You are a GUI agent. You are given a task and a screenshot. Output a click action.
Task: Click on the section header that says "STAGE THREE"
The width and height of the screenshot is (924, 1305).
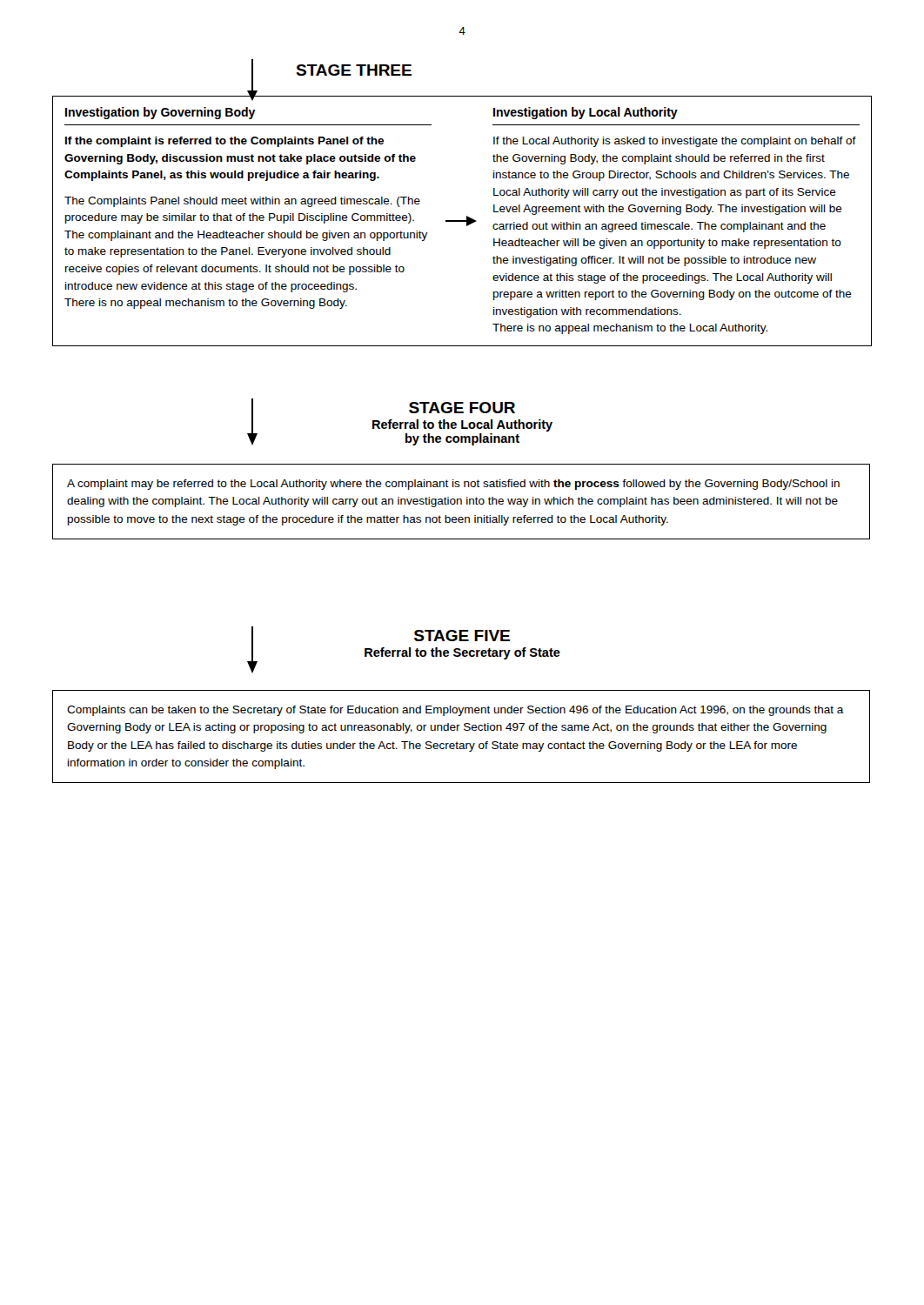354,70
